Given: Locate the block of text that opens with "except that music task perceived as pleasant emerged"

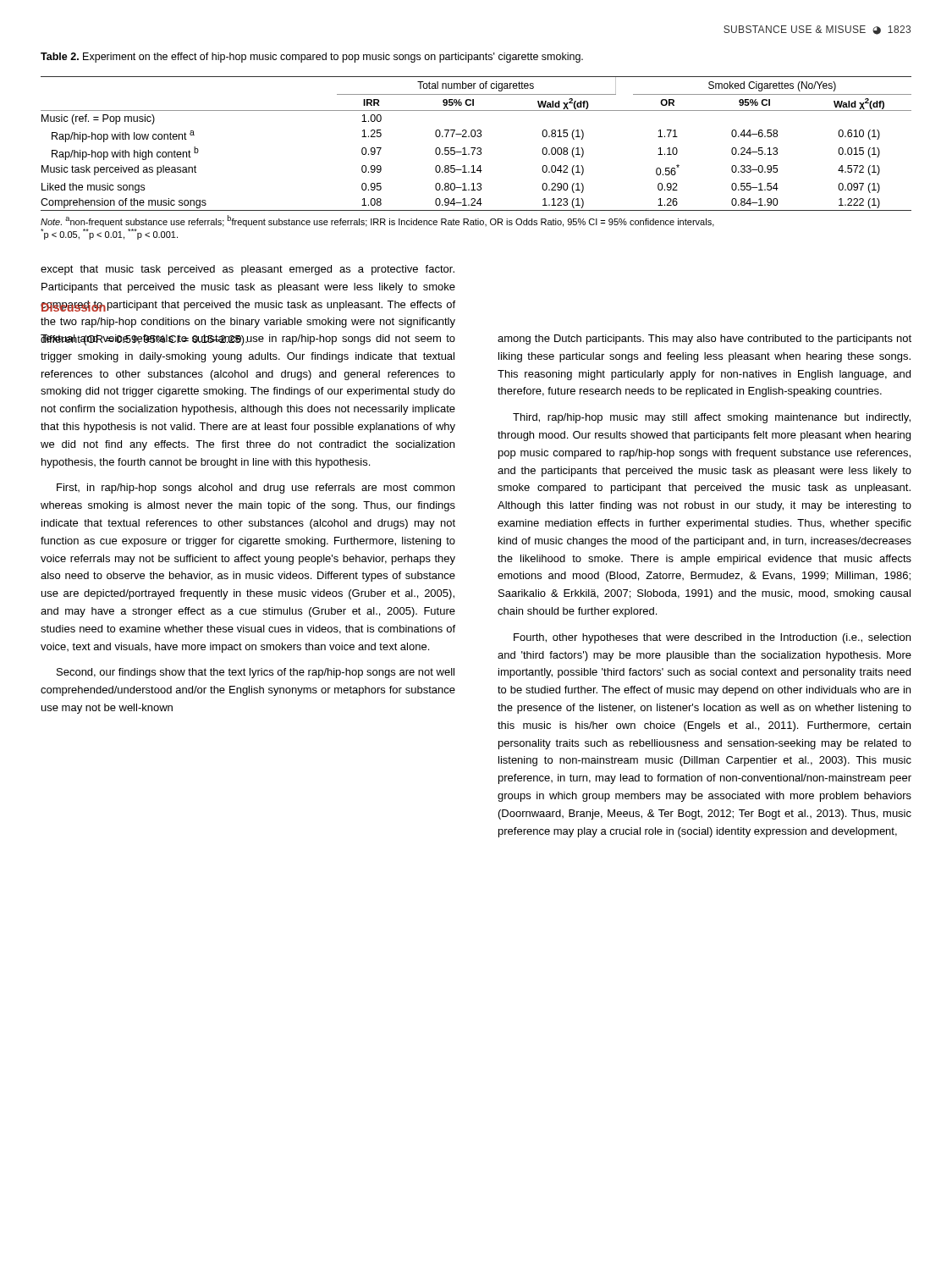Looking at the screenshot, I should click(x=248, y=305).
